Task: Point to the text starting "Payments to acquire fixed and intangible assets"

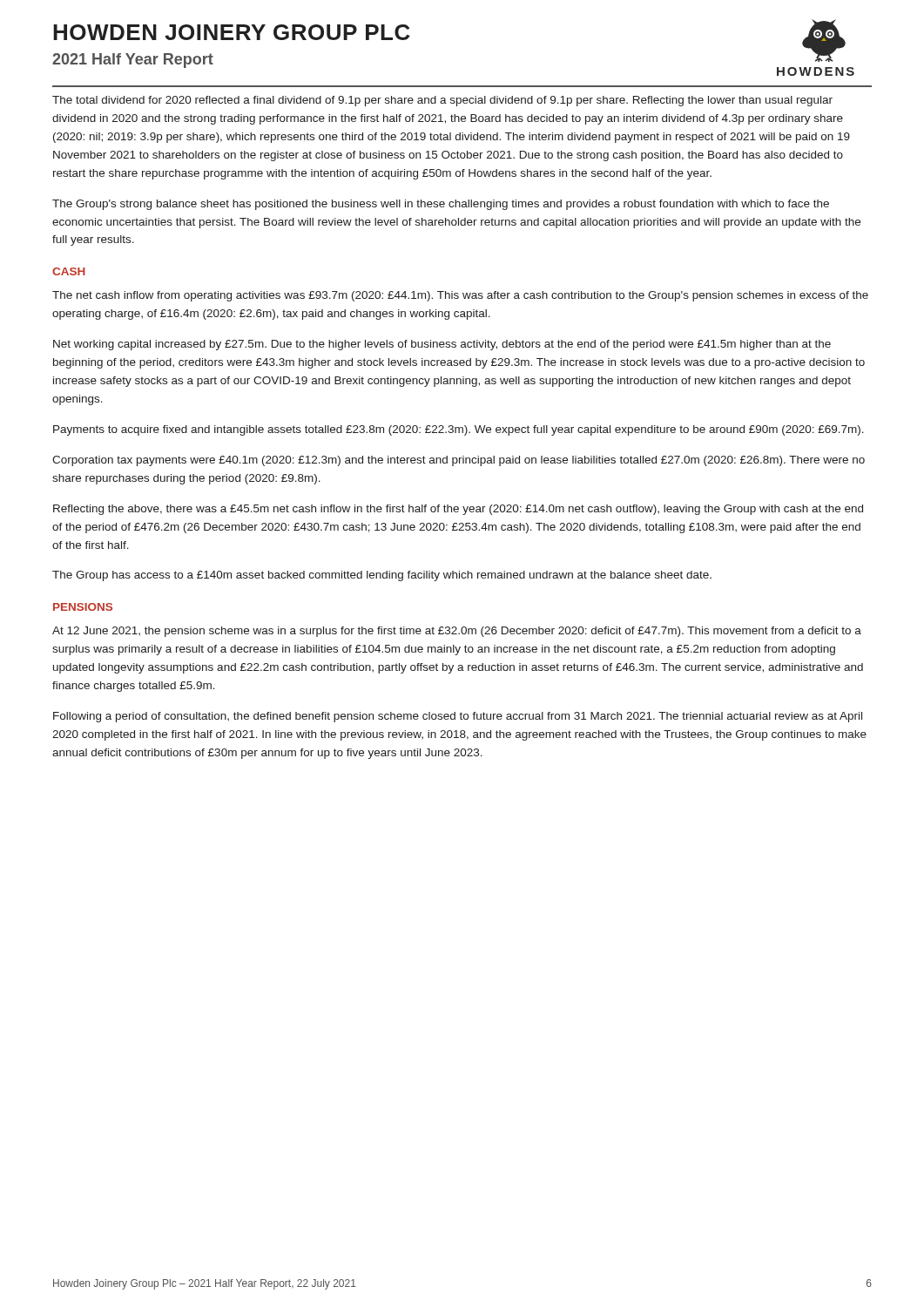Action: coord(458,429)
